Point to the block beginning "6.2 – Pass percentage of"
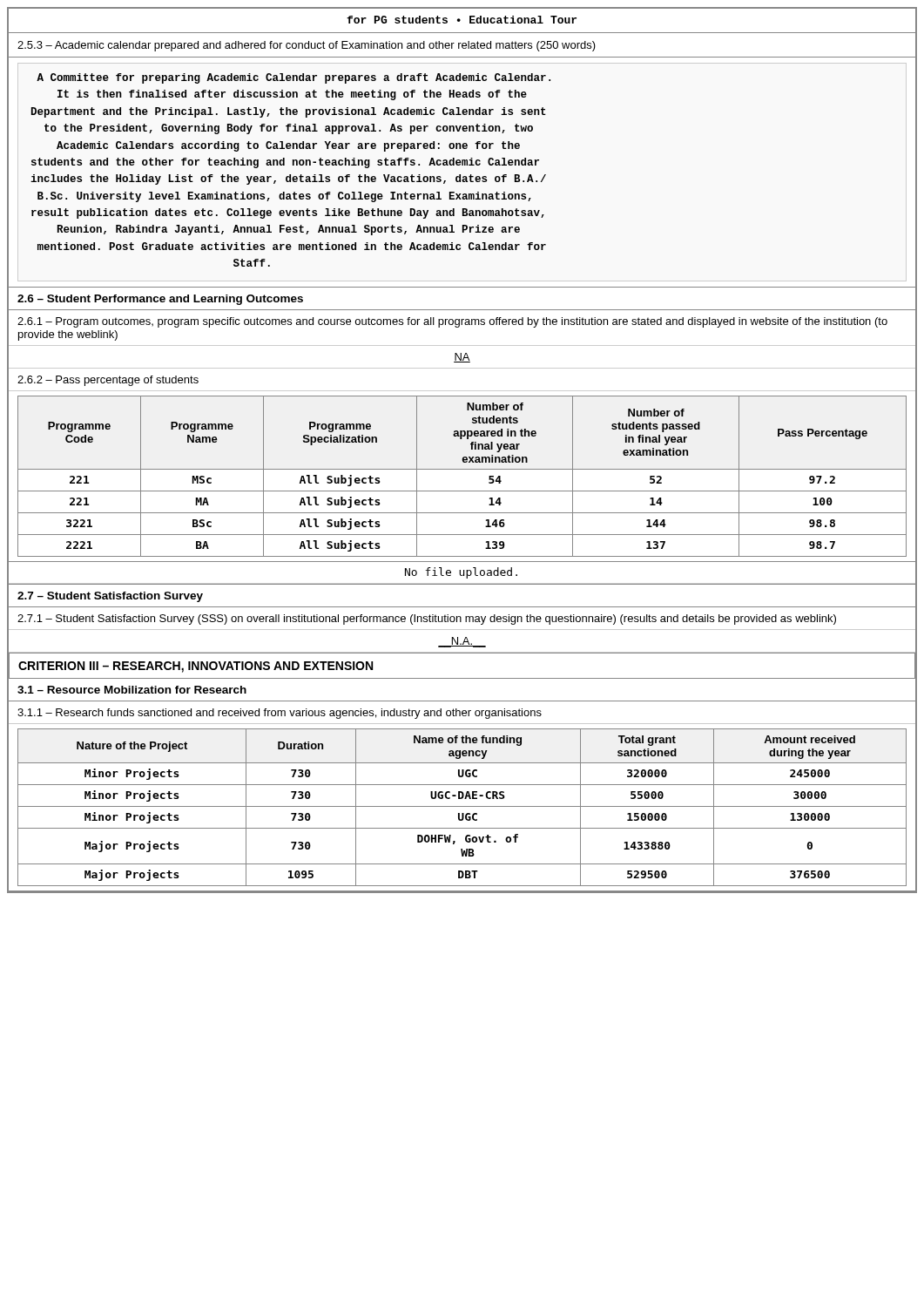This screenshot has width=924, height=1307. [108, 379]
